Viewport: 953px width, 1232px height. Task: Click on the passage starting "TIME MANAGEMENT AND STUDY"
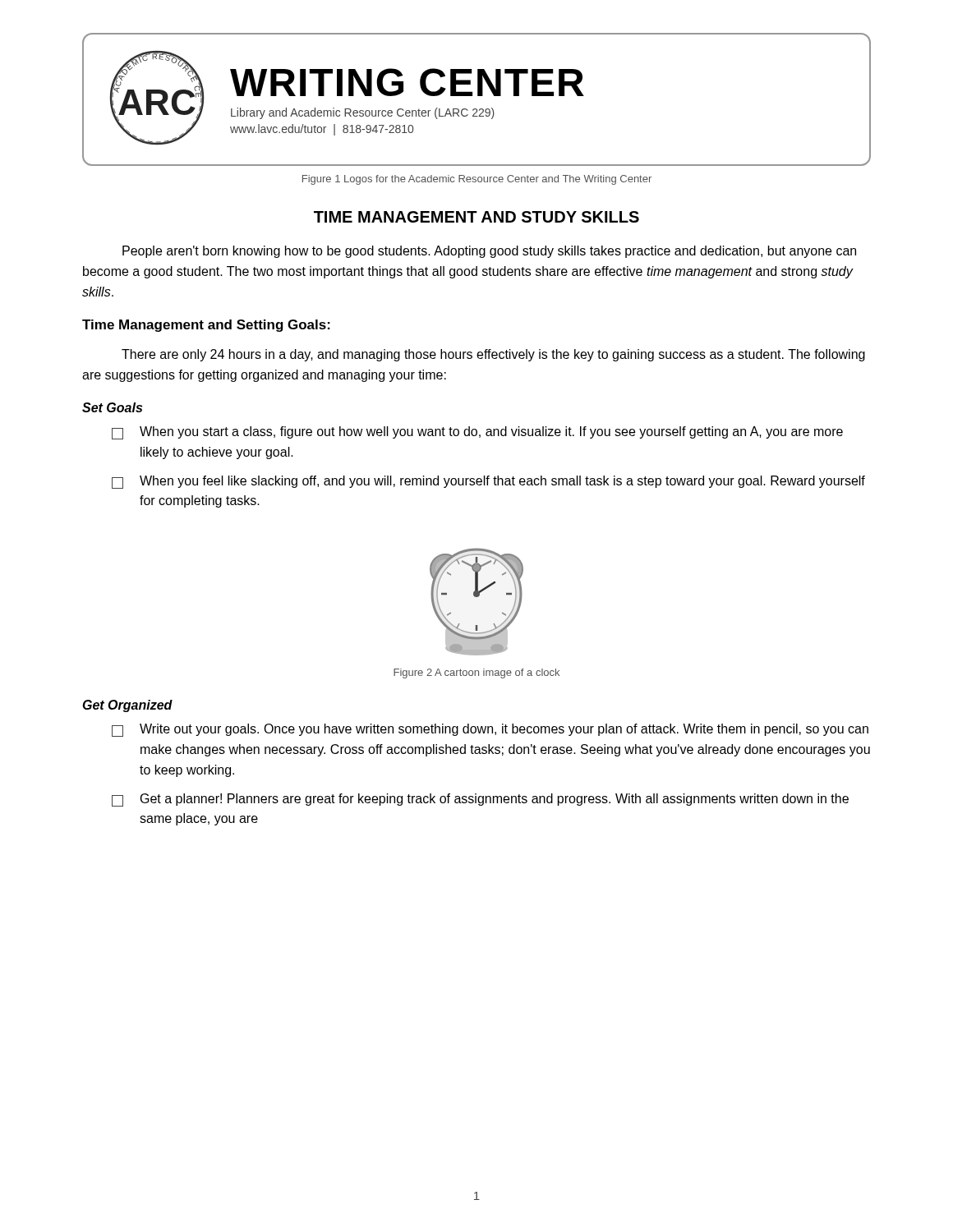(x=476, y=217)
